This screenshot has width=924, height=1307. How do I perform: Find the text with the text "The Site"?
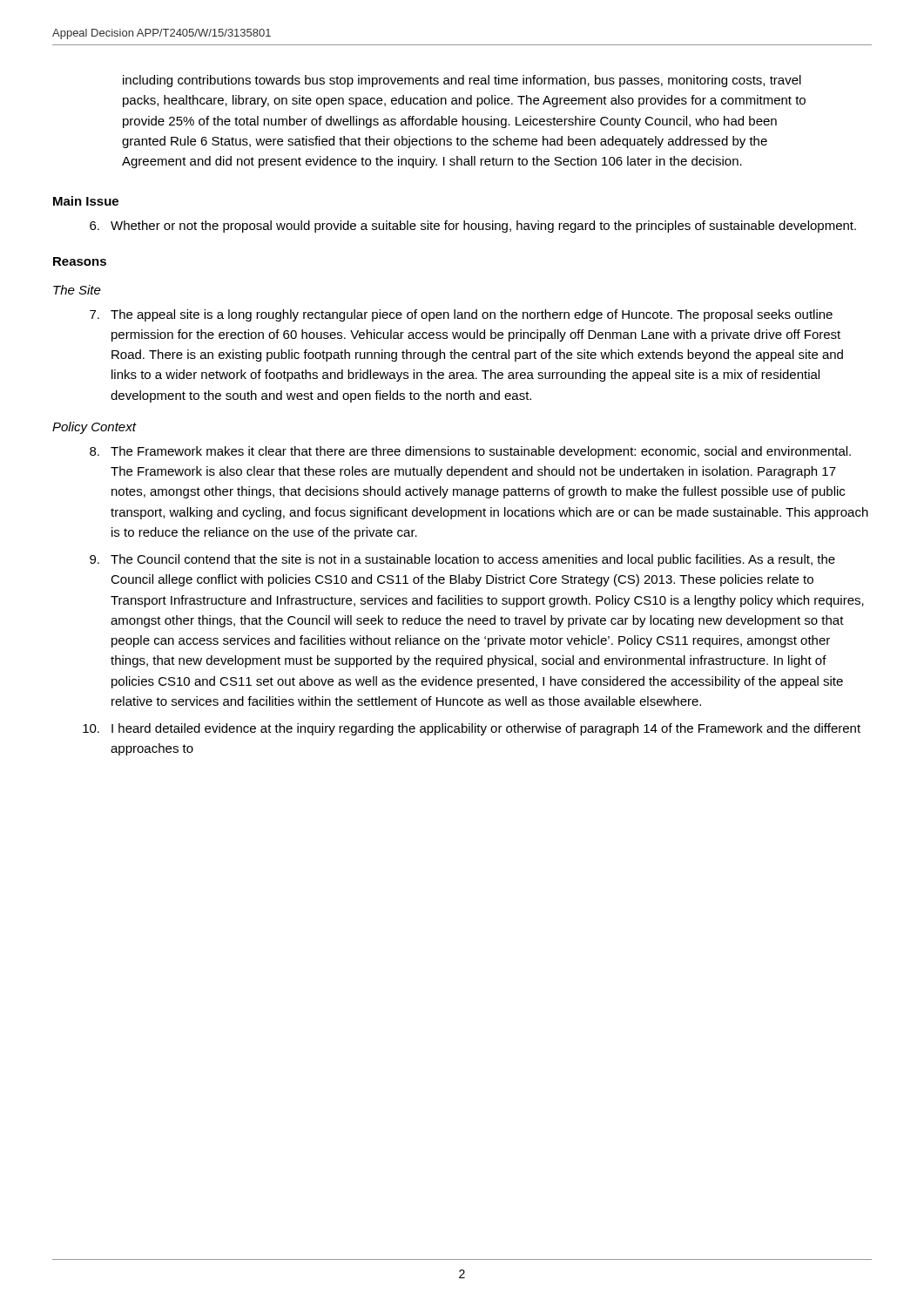point(77,289)
